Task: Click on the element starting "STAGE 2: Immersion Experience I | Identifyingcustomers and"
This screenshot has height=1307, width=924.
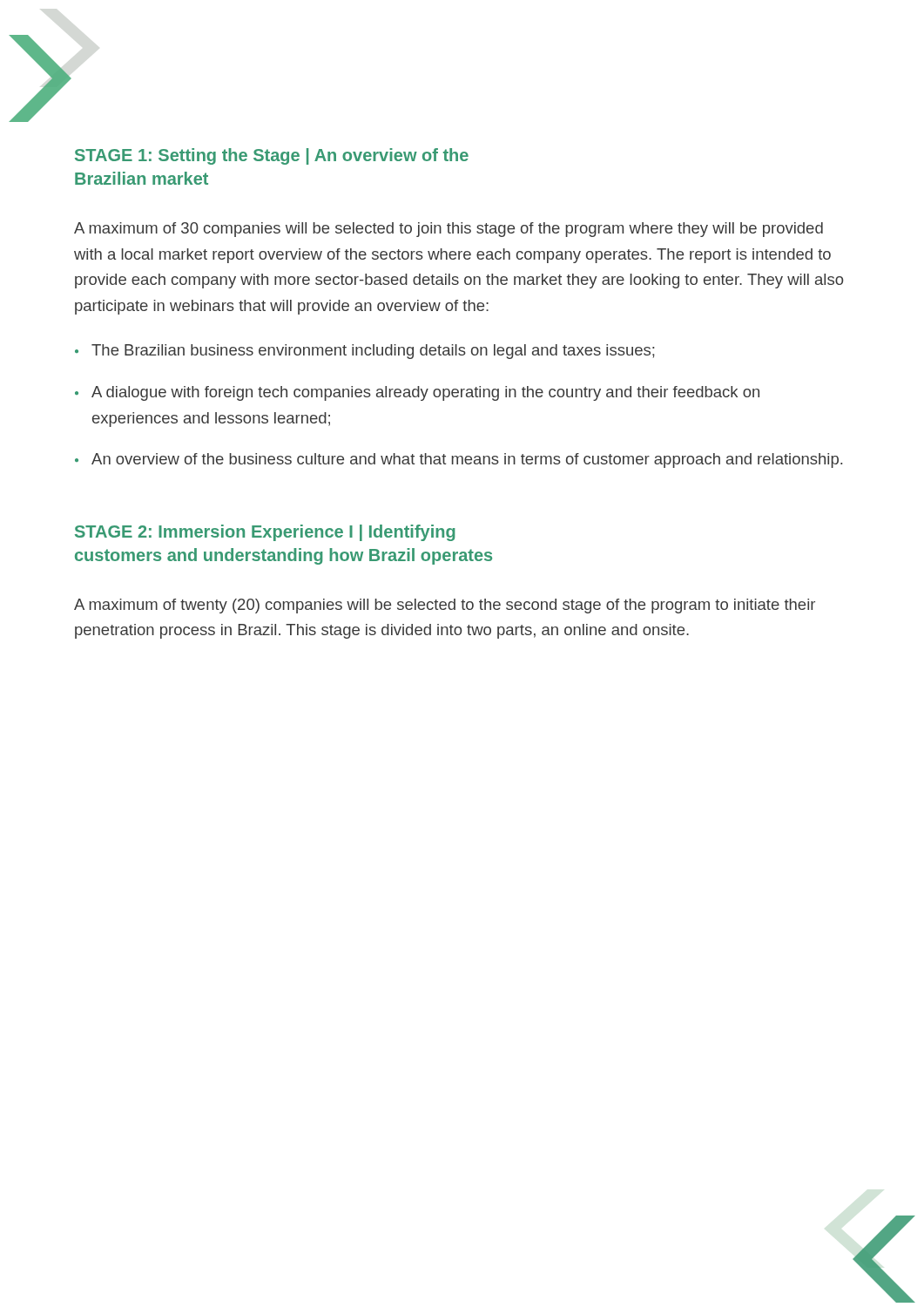Action: [284, 543]
